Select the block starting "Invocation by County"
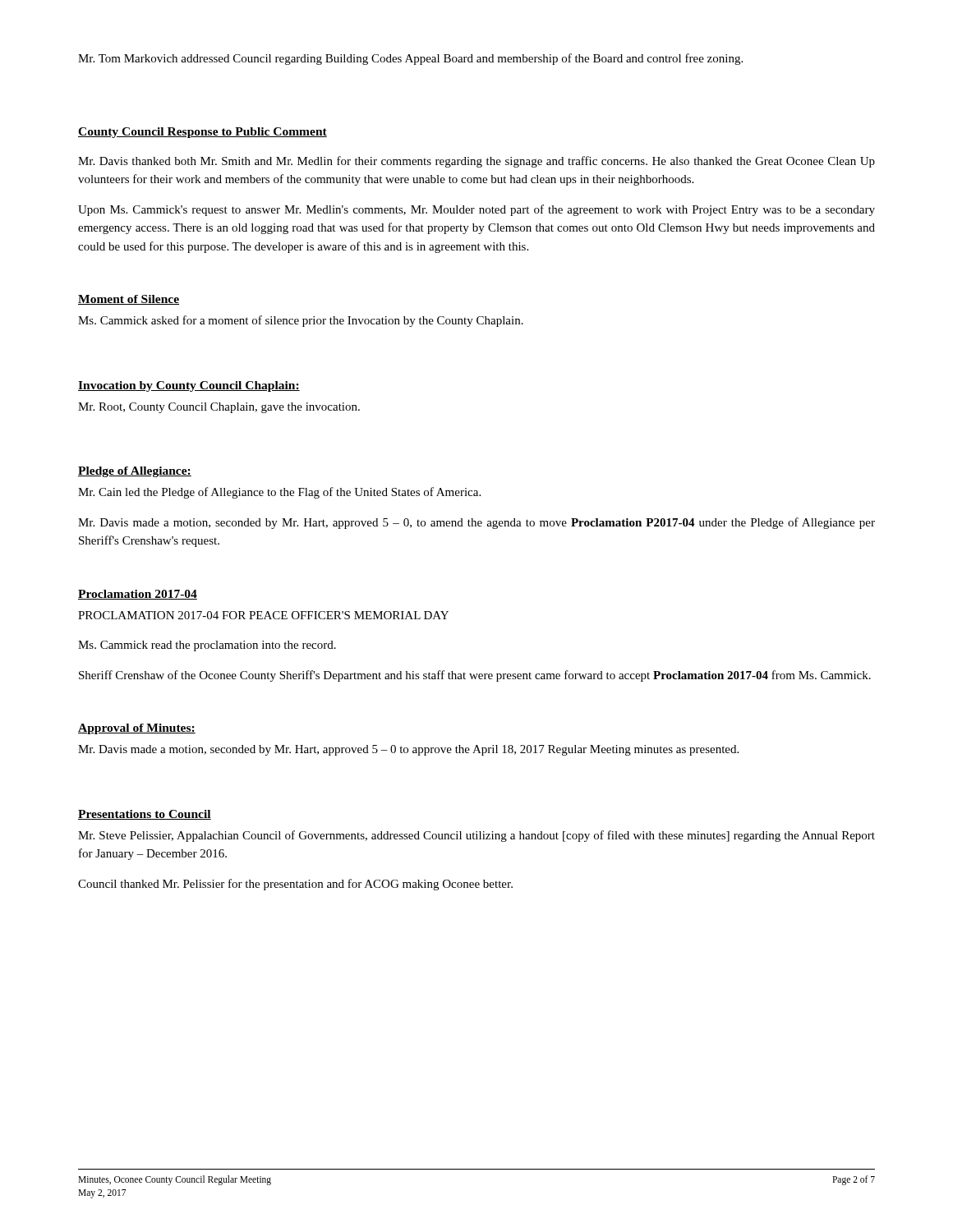 189,385
